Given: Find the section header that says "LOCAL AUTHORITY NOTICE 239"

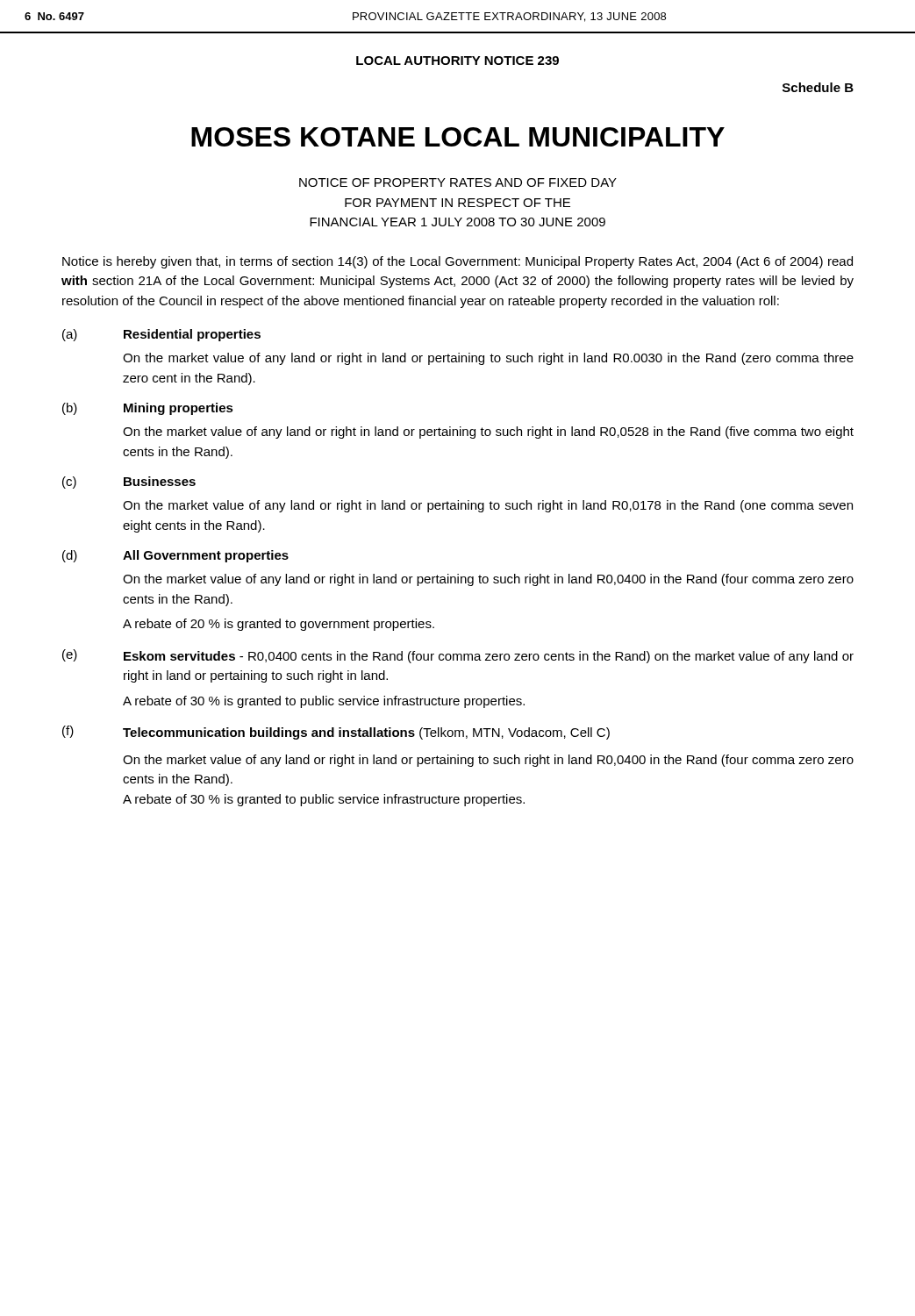Looking at the screenshot, I should tap(457, 60).
